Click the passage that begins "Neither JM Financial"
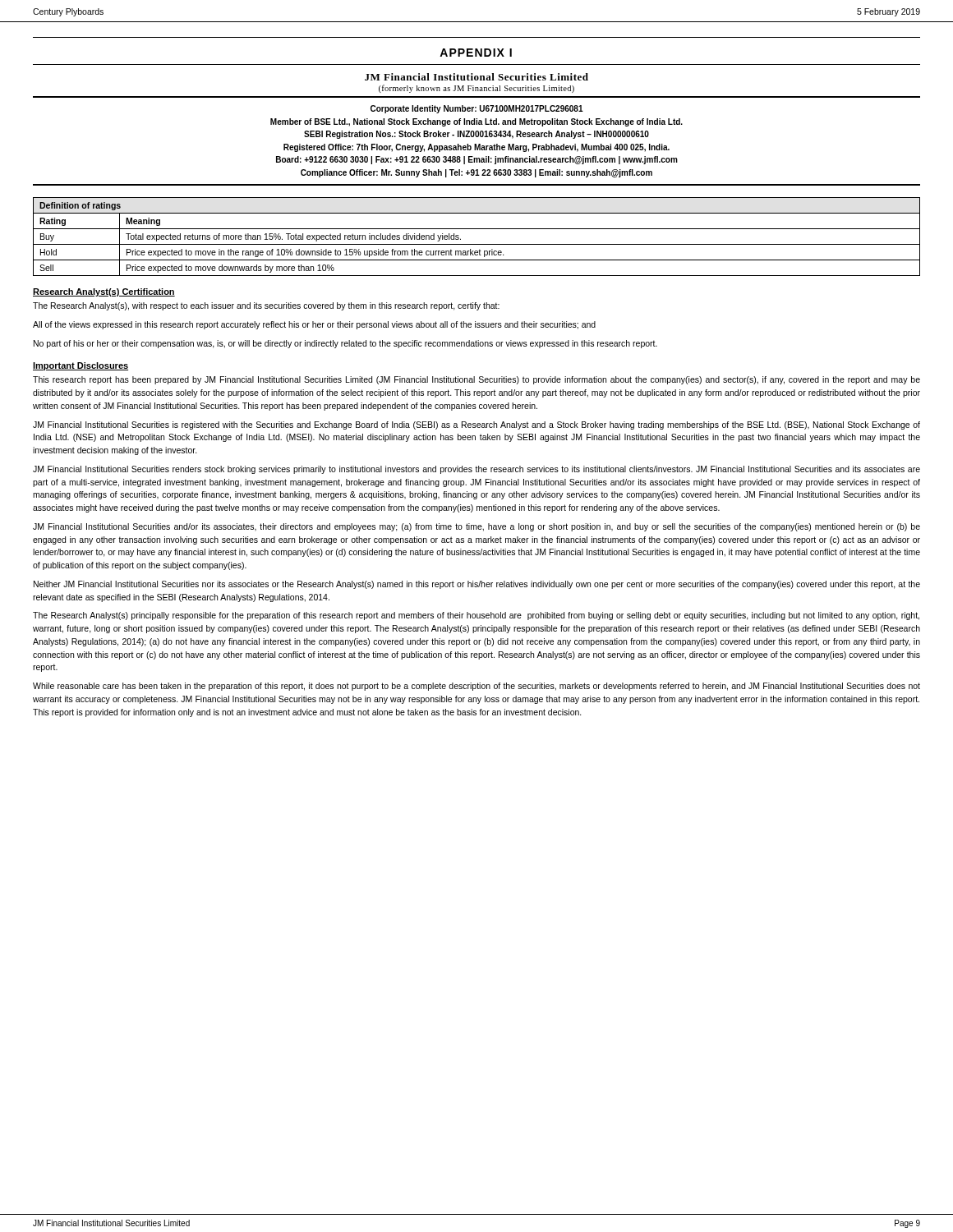The image size is (953, 1232). tap(476, 590)
